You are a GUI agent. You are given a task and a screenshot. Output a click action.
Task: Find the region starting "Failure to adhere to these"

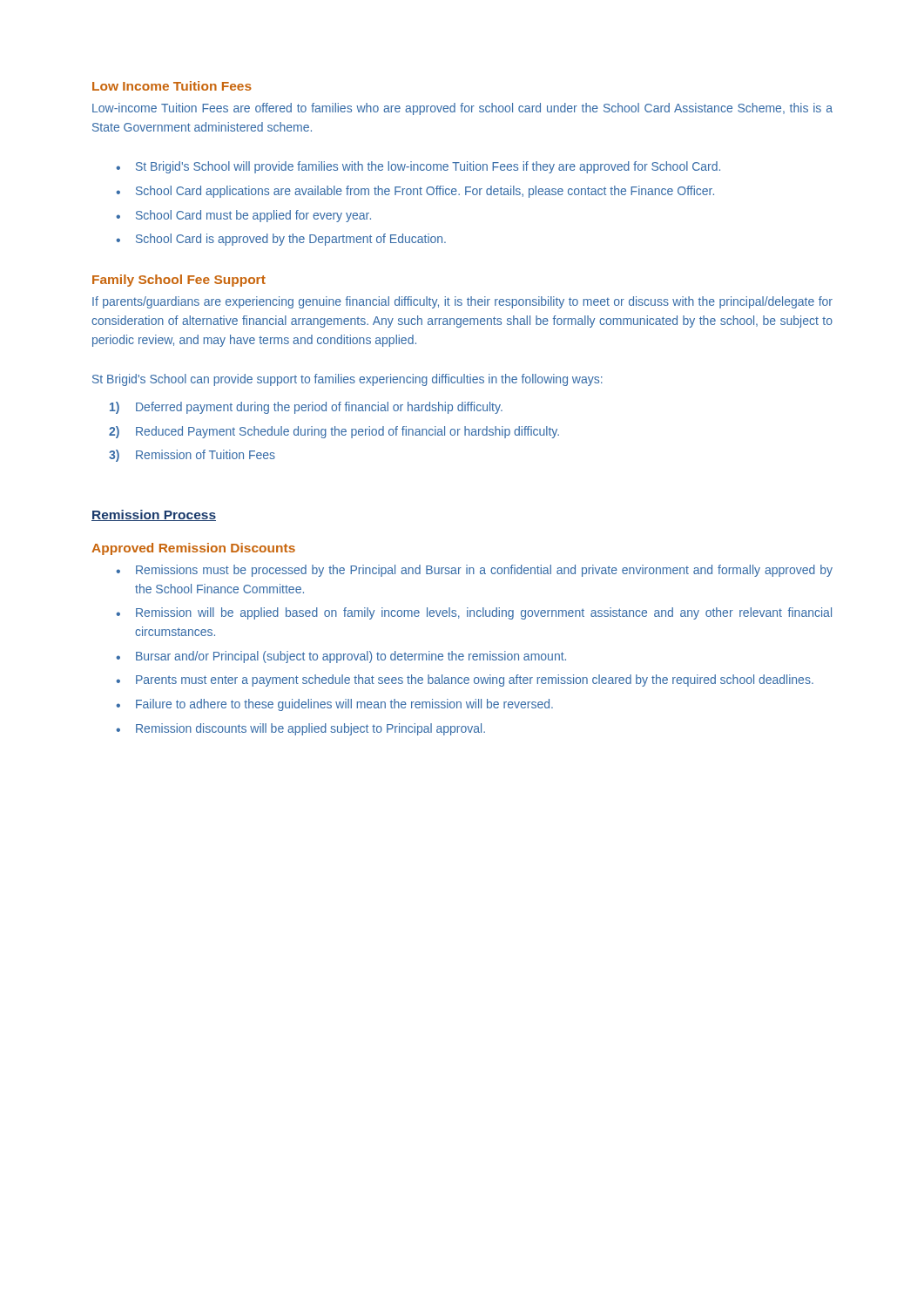pyautogui.click(x=344, y=704)
